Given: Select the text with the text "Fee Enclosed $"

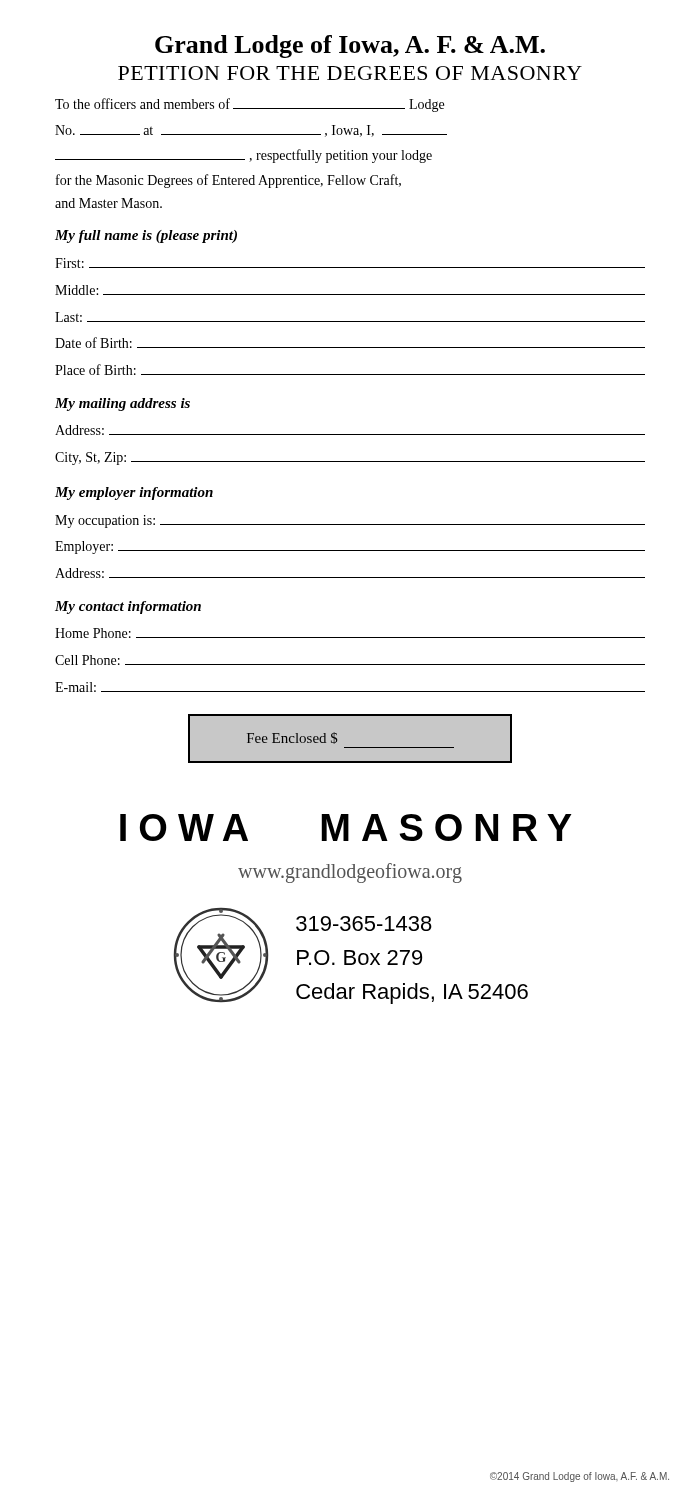Looking at the screenshot, I should click(x=350, y=739).
